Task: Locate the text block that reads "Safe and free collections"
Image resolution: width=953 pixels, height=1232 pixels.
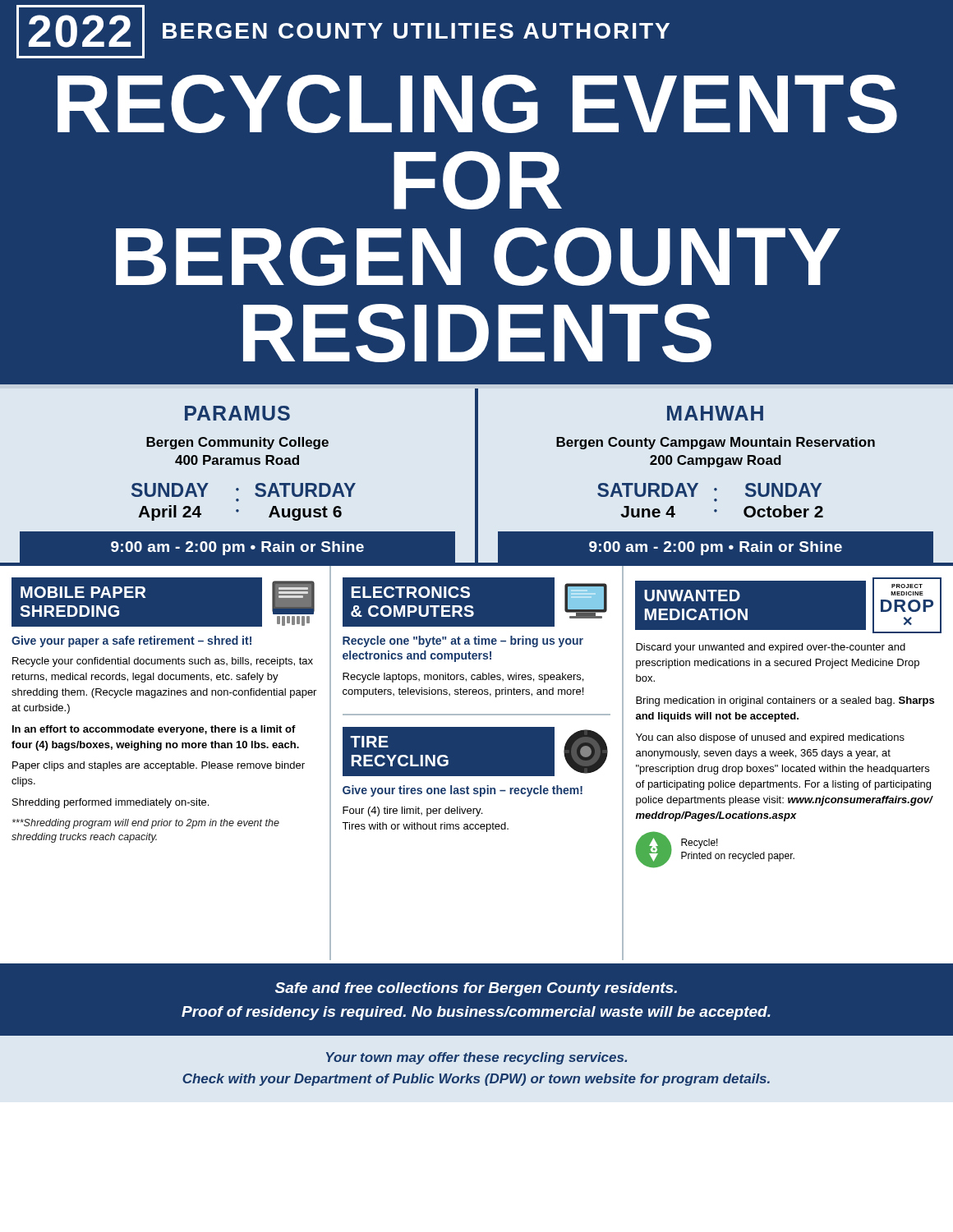Action: point(476,1000)
